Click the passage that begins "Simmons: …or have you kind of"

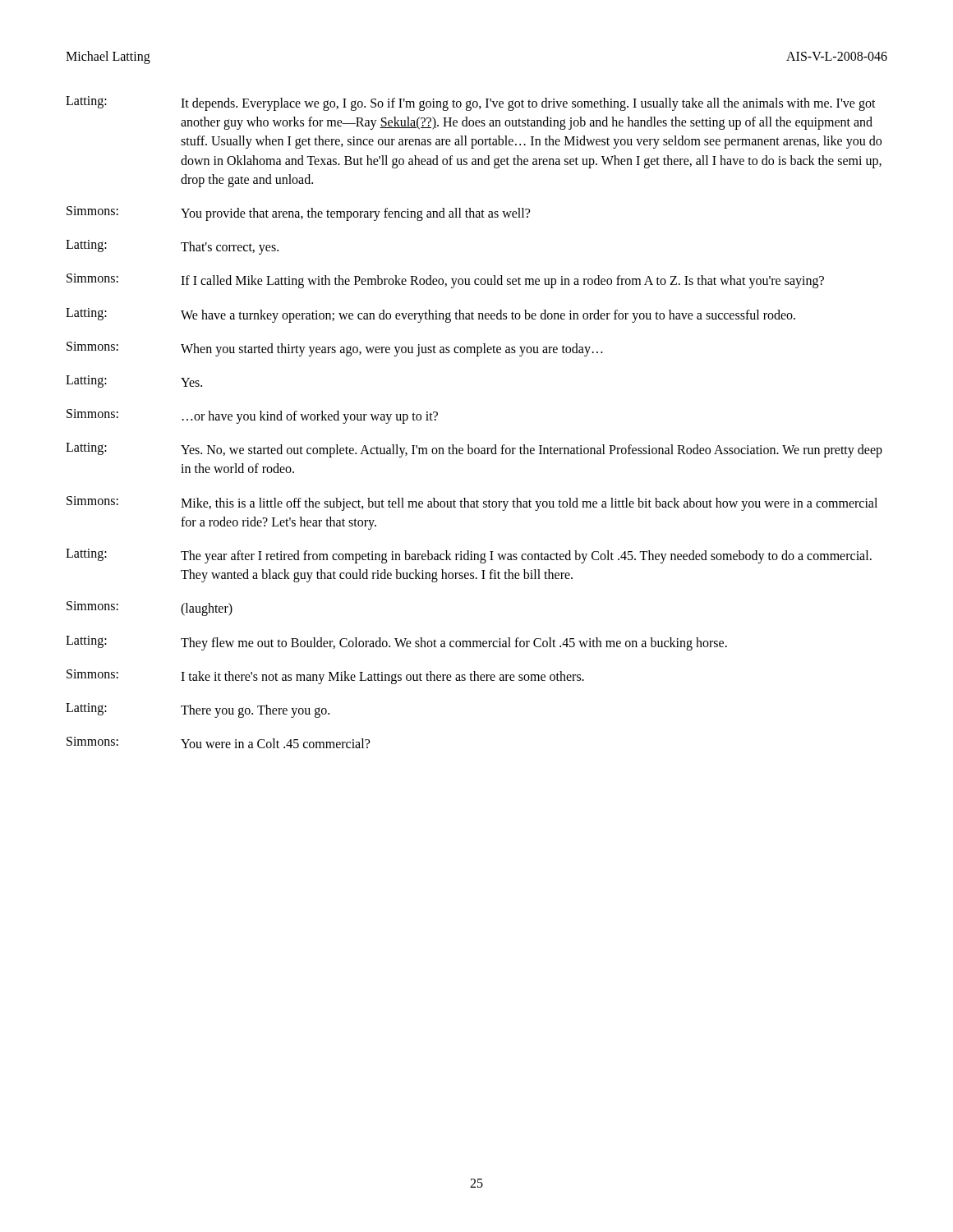(x=252, y=416)
